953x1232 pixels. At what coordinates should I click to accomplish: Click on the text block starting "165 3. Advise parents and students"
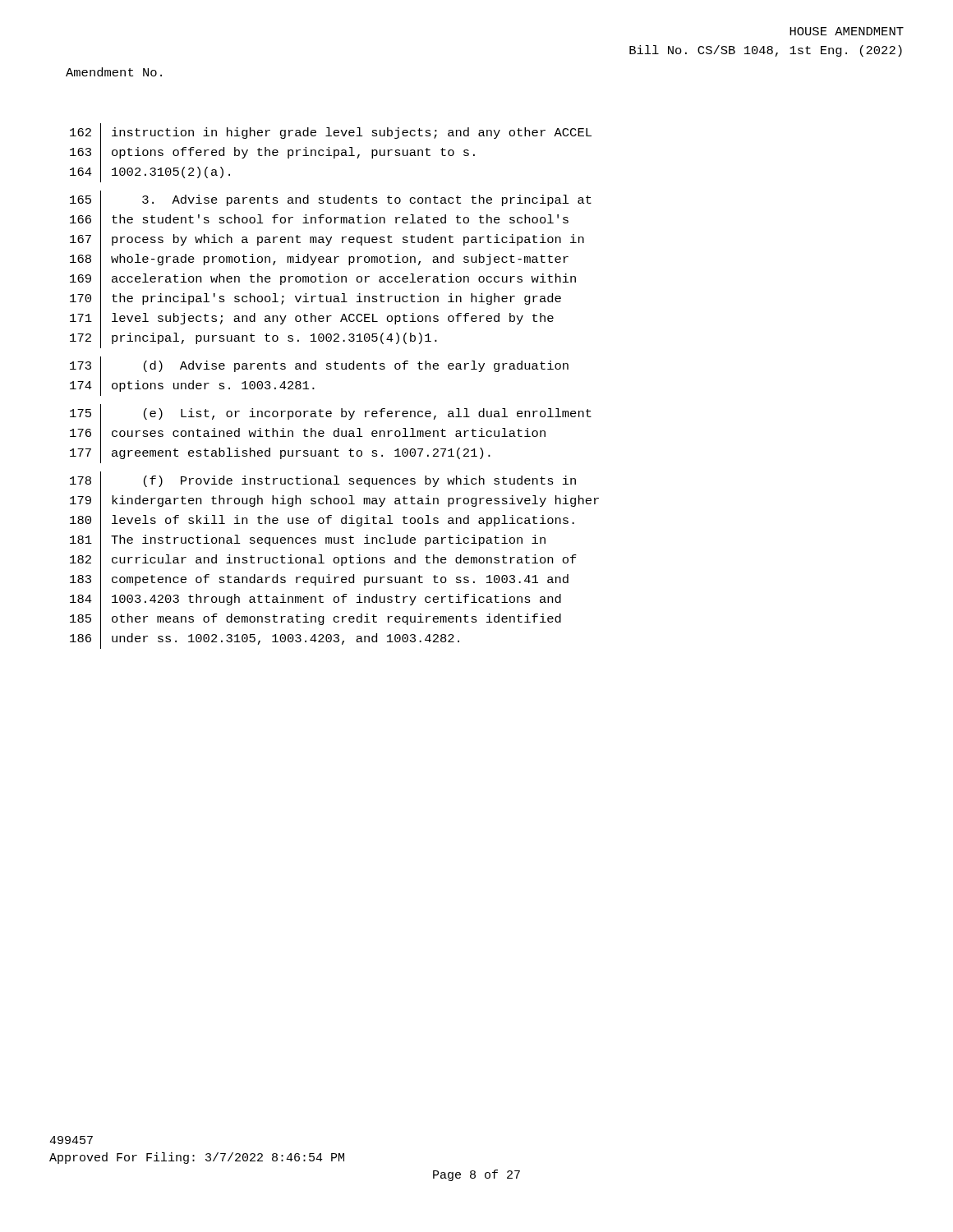476,270
